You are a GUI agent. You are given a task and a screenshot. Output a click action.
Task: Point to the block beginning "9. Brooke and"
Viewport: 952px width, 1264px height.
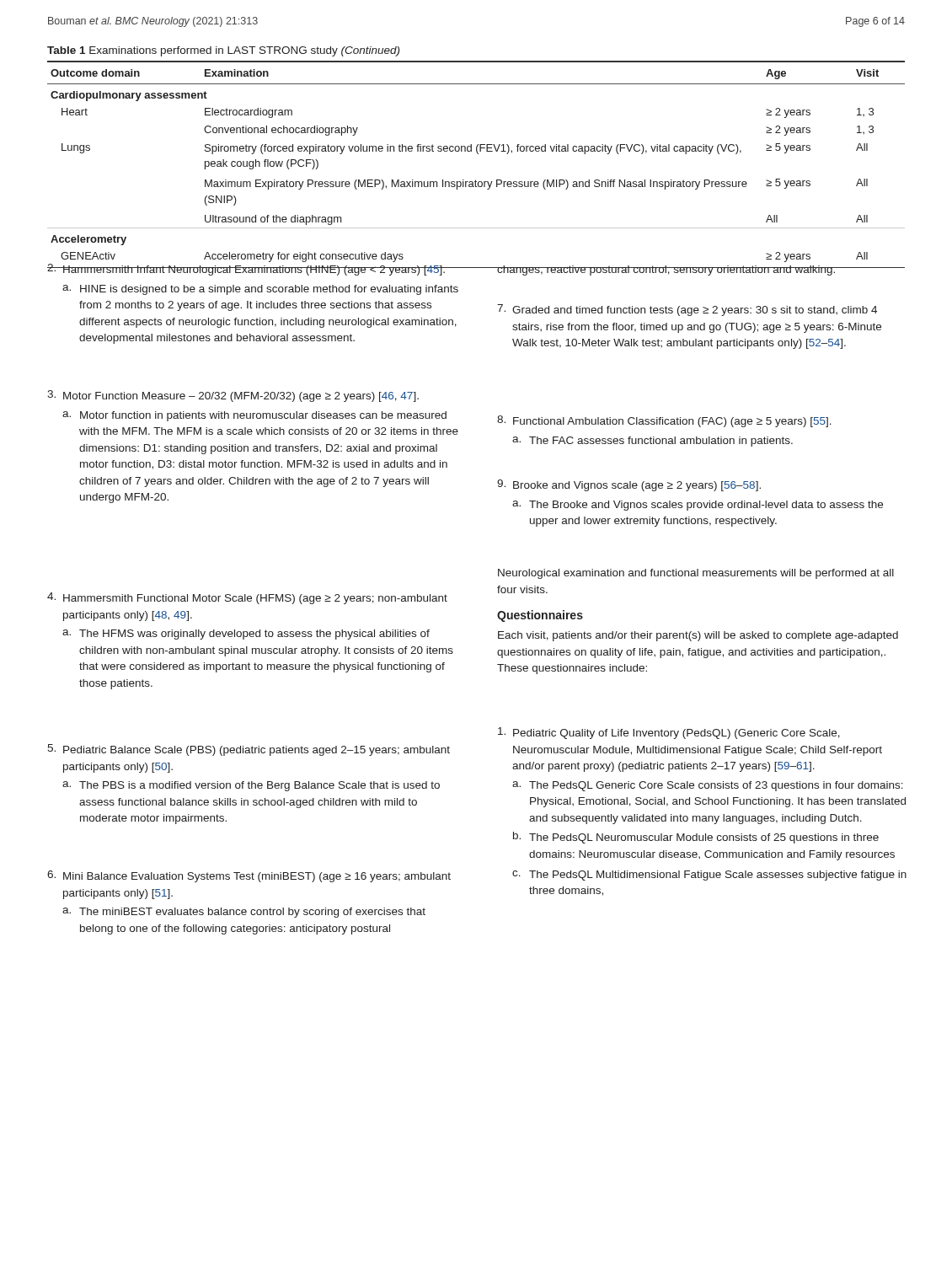click(703, 503)
